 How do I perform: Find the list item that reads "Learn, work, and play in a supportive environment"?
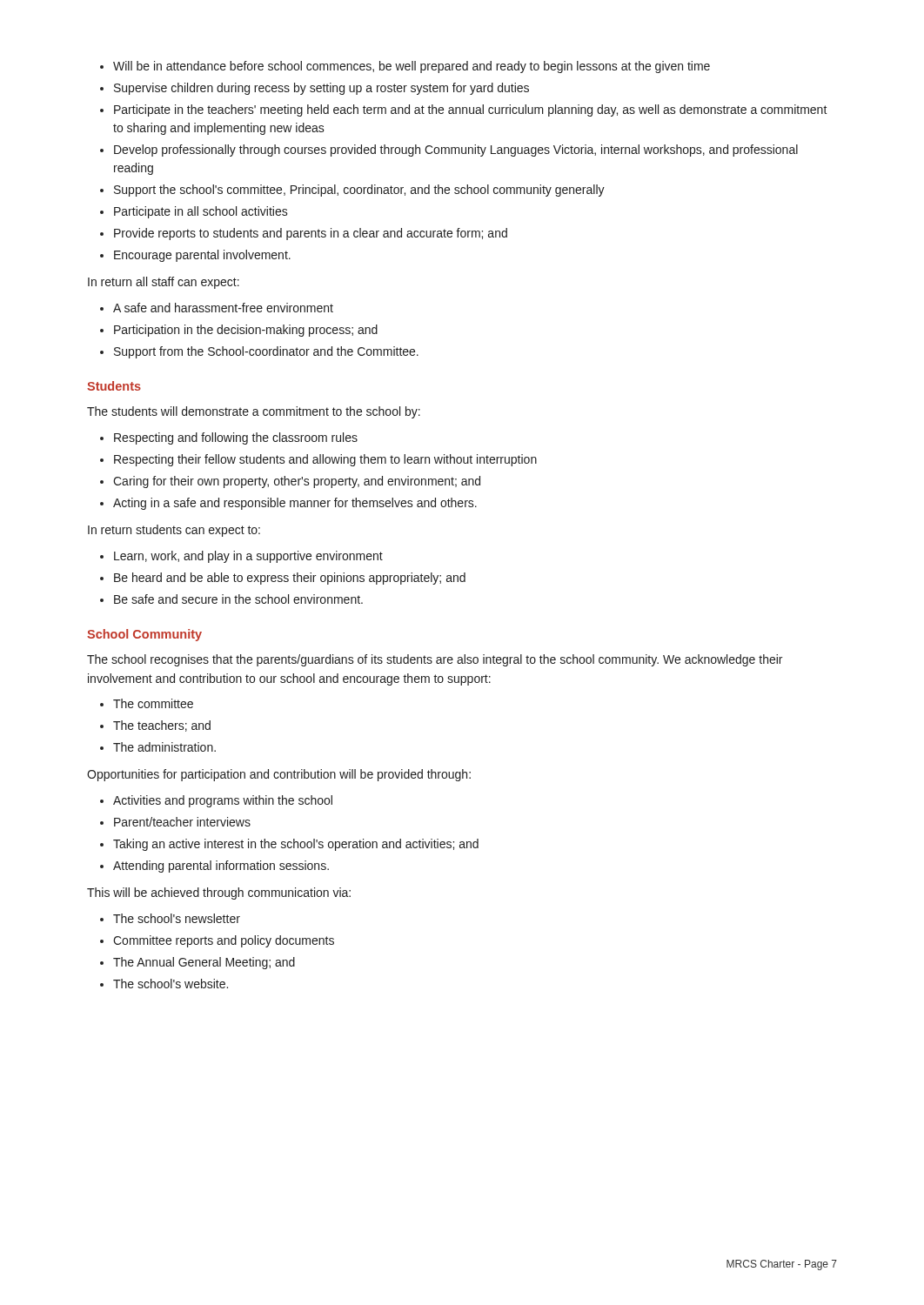248,557
